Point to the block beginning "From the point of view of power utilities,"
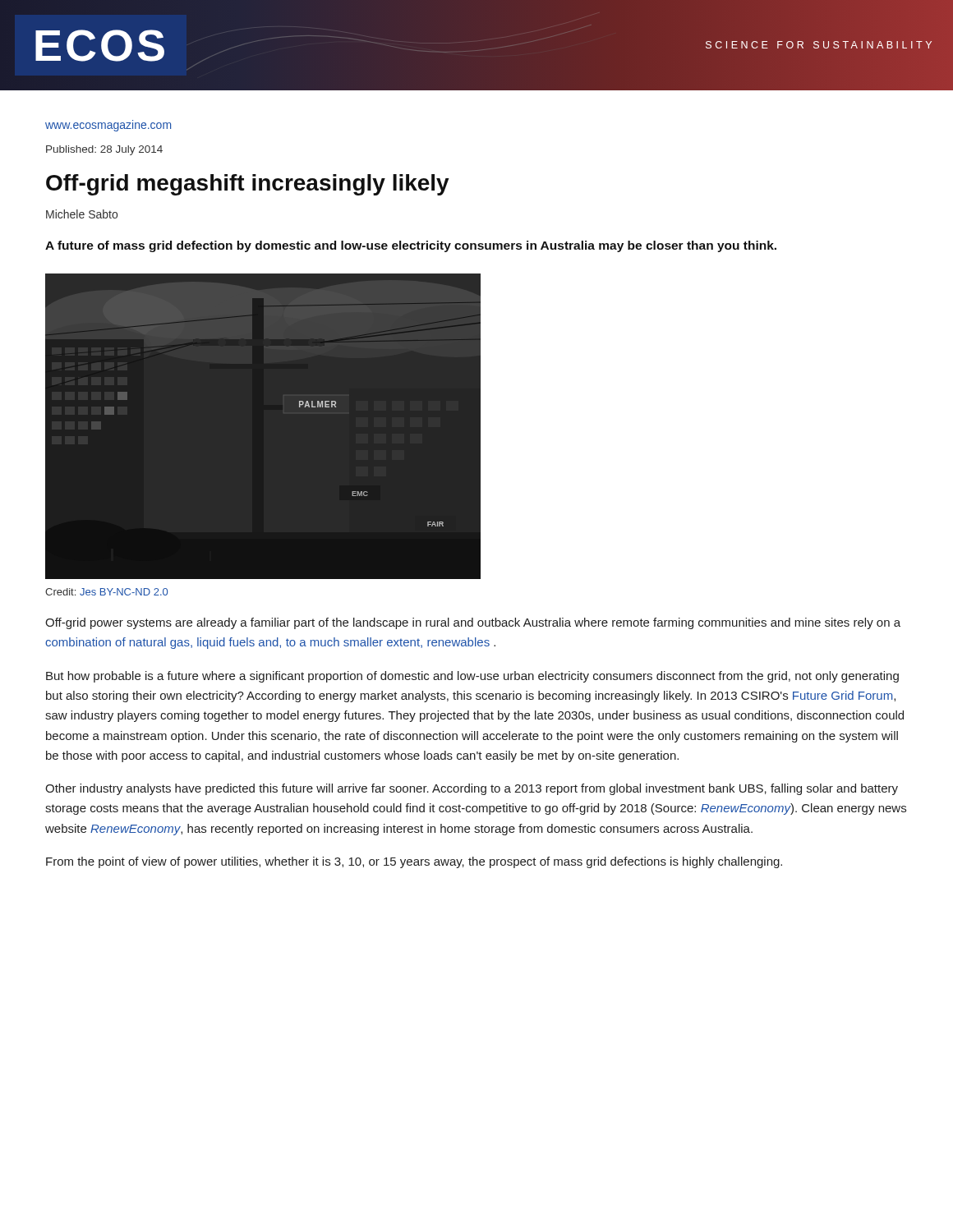Image resolution: width=953 pixels, height=1232 pixels. [414, 861]
